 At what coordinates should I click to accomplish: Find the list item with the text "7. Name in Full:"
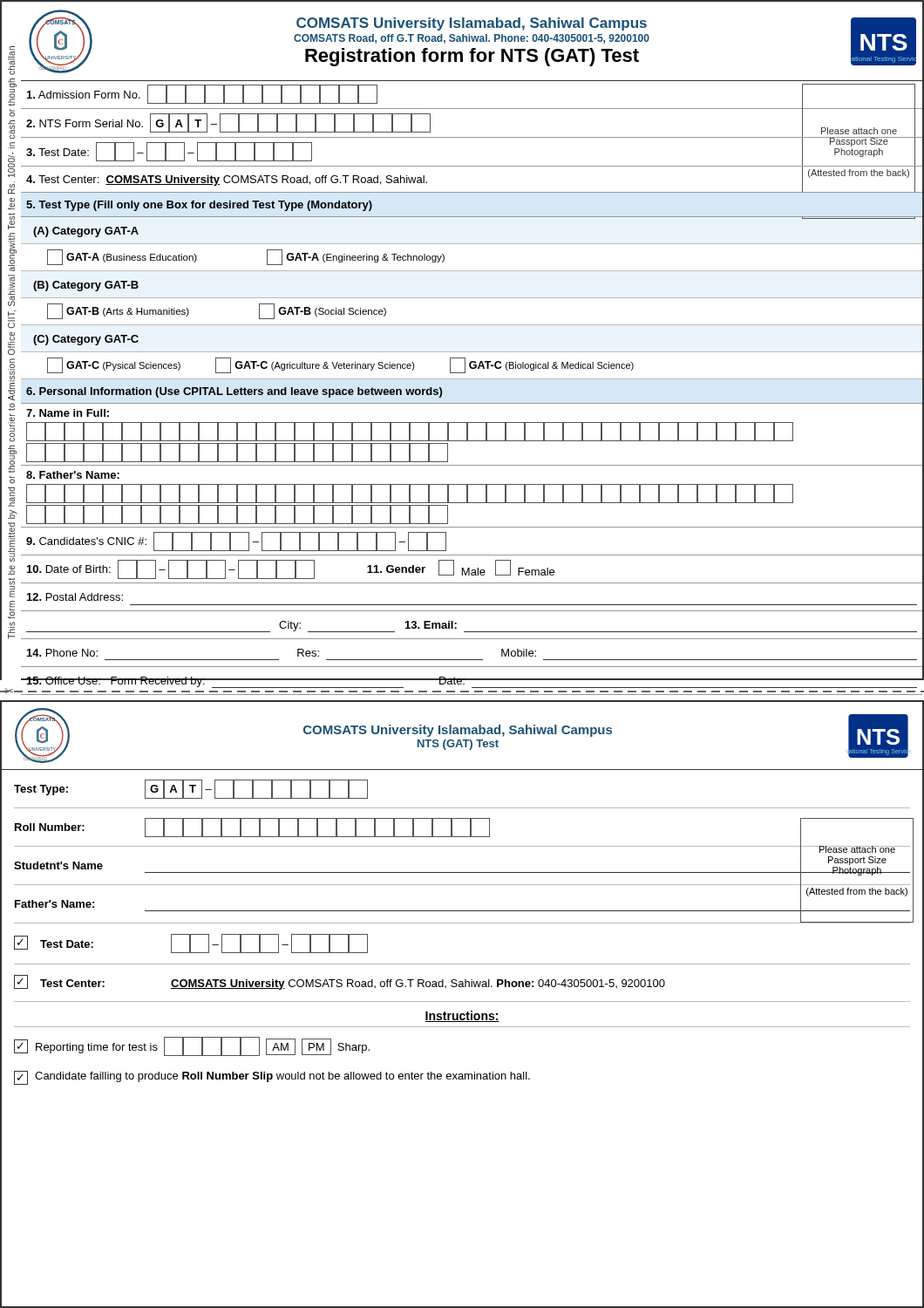(472, 434)
